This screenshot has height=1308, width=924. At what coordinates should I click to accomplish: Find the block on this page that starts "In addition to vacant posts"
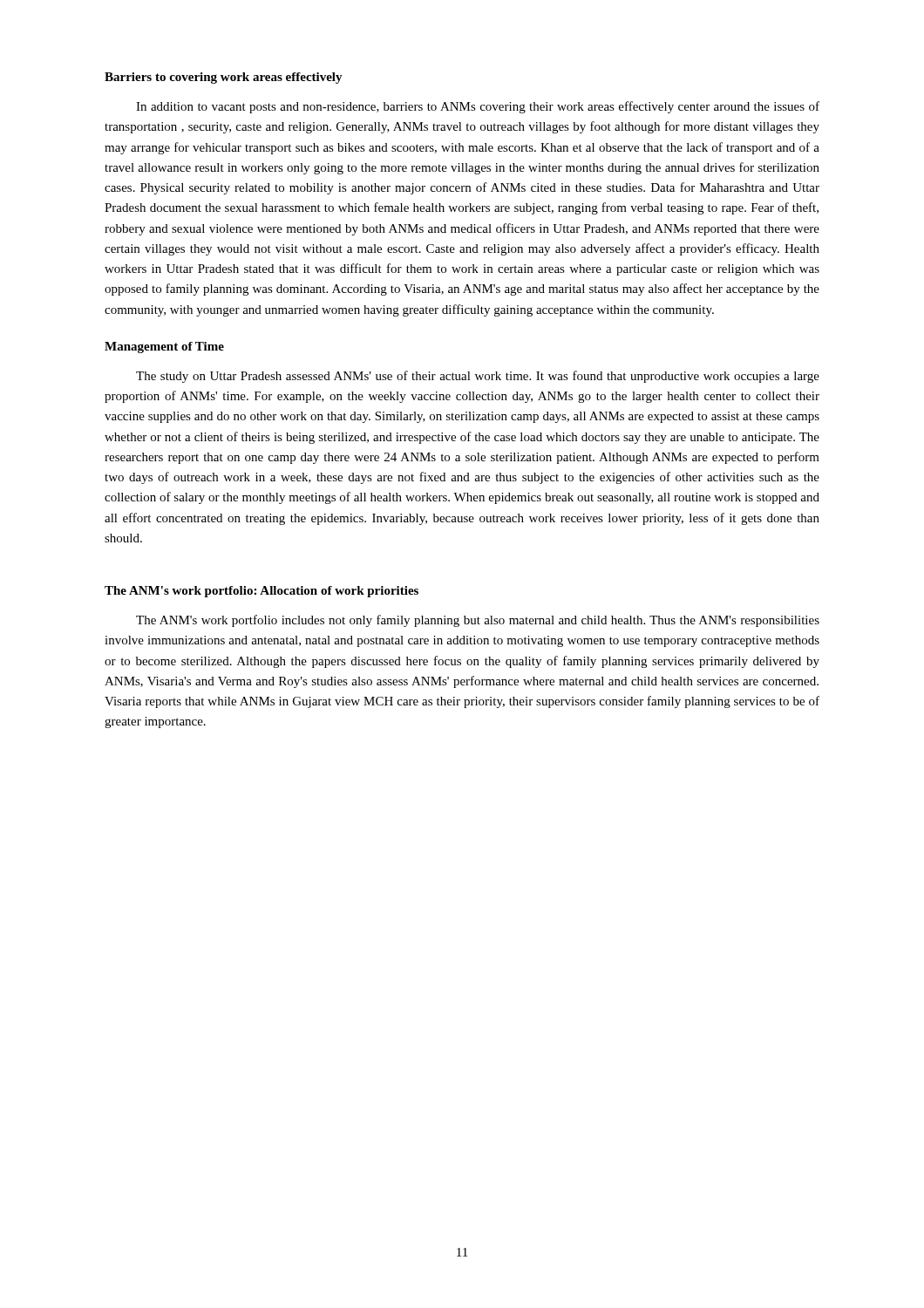[x=462, y=208]
